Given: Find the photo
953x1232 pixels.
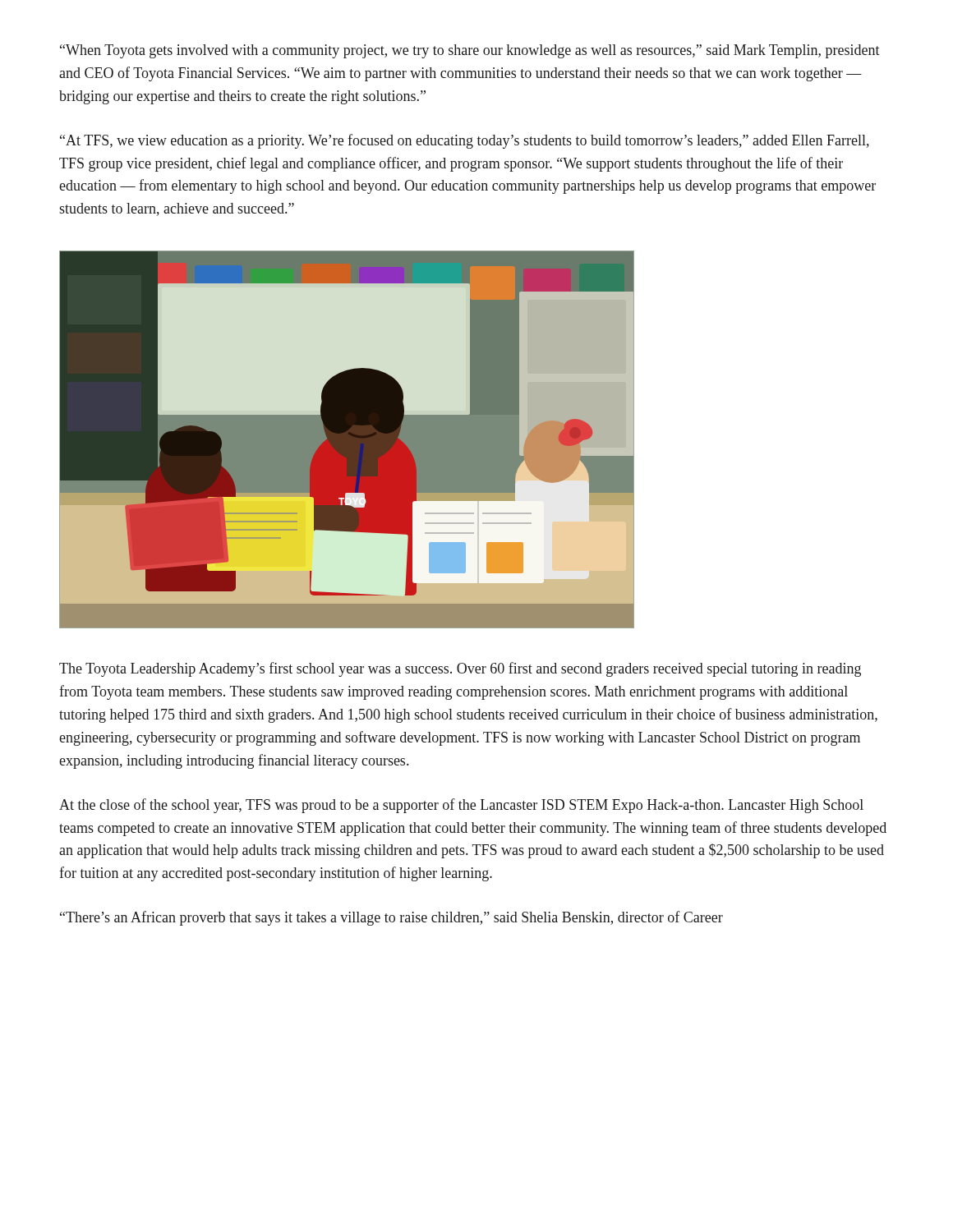Looking at the screenshot, I should point(476,440).
